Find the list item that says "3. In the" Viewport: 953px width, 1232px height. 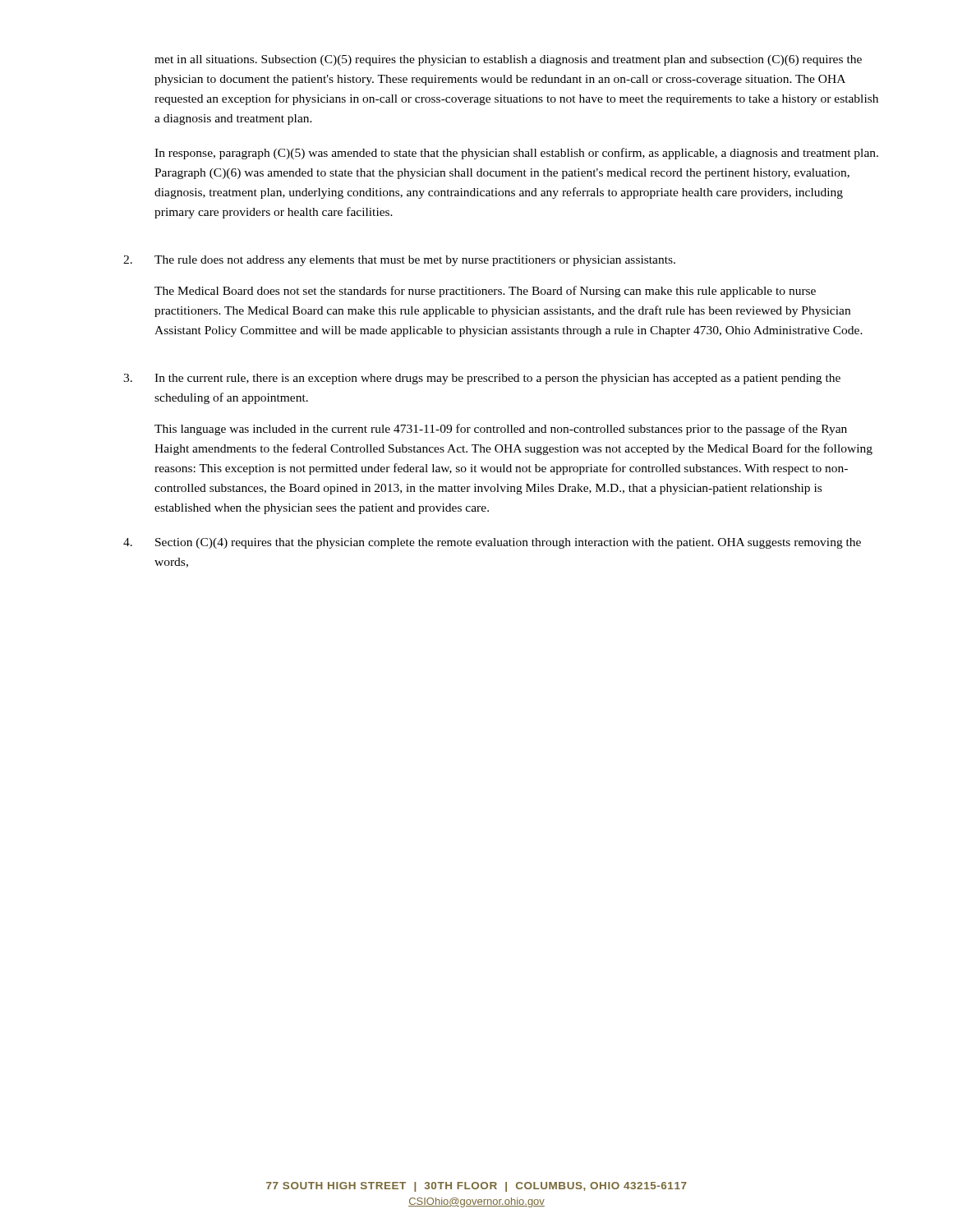click(501, 388)
